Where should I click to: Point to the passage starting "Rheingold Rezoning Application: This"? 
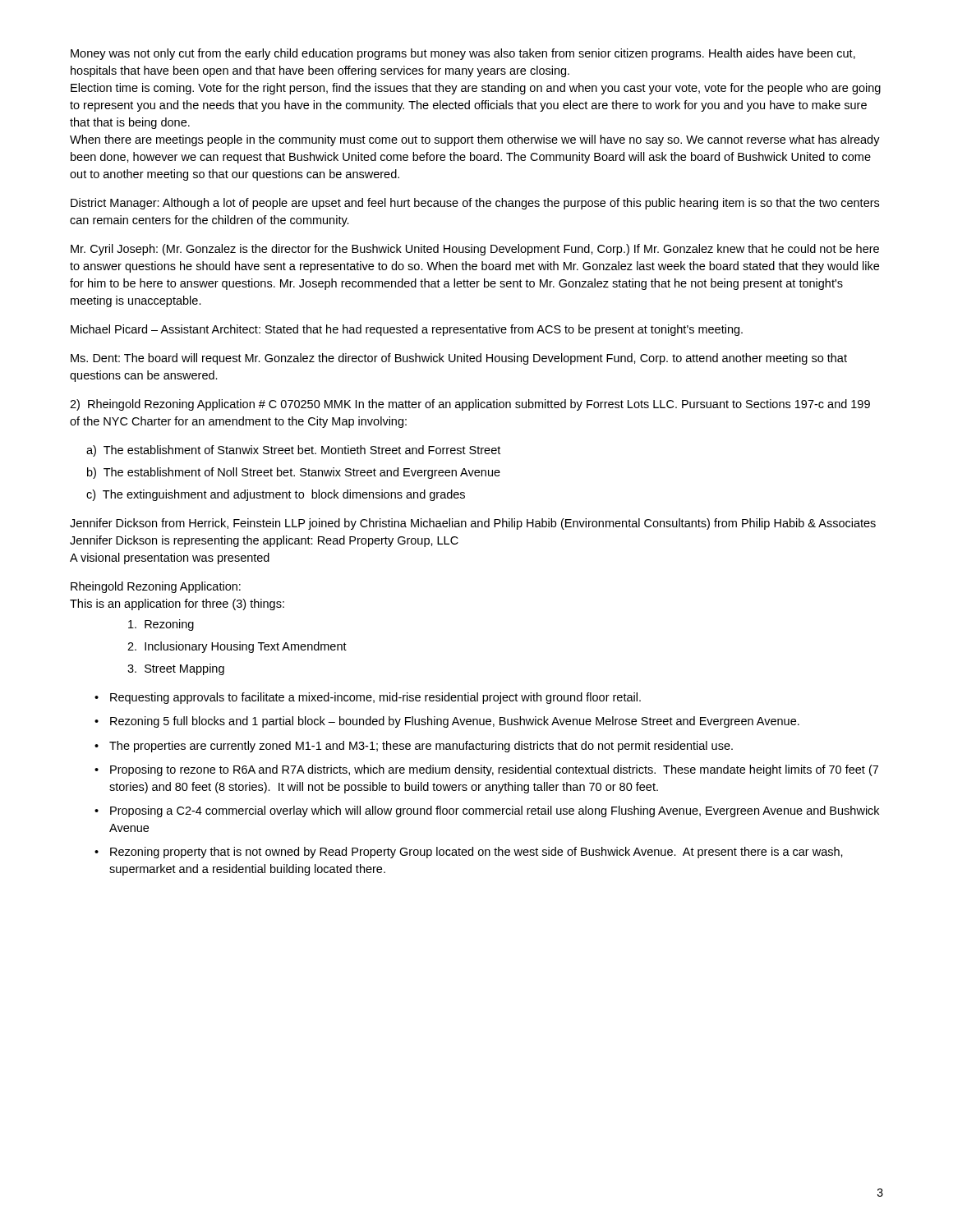coord(177,595)
